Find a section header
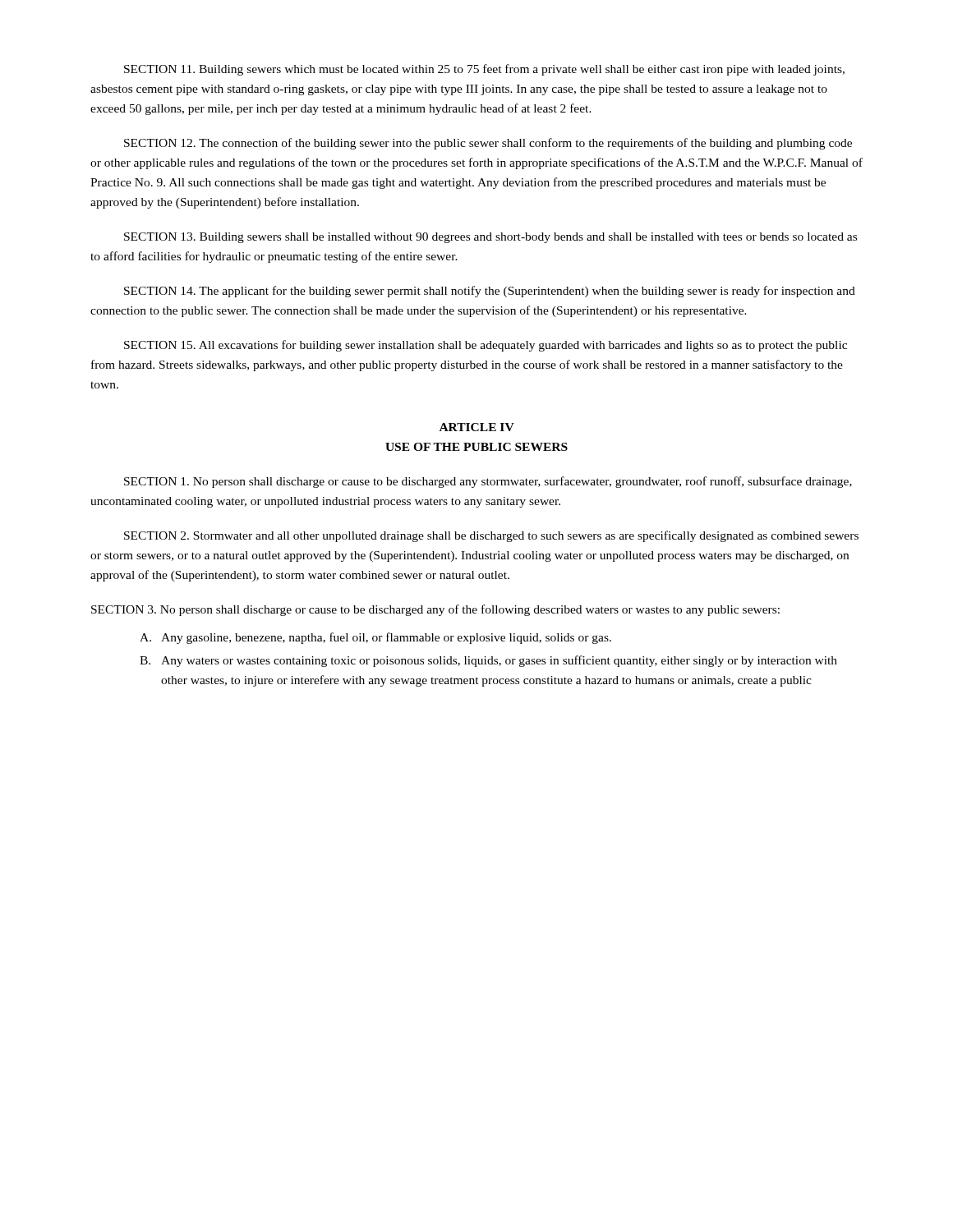Image resolution: width=953 pixels, height=1232 pixels. click(476, 437)
